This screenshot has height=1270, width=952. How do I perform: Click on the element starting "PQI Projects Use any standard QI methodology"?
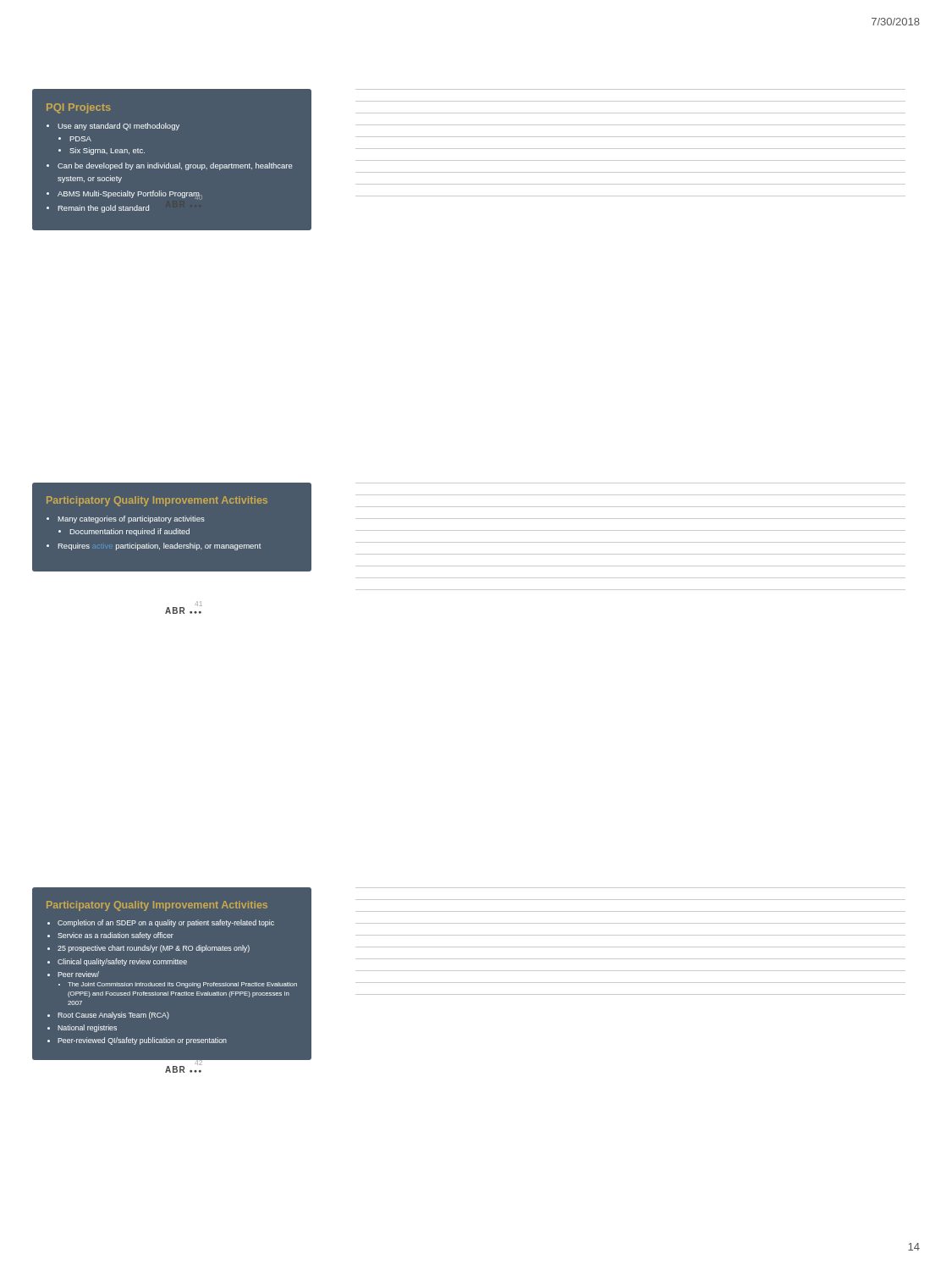coord(172,158)
